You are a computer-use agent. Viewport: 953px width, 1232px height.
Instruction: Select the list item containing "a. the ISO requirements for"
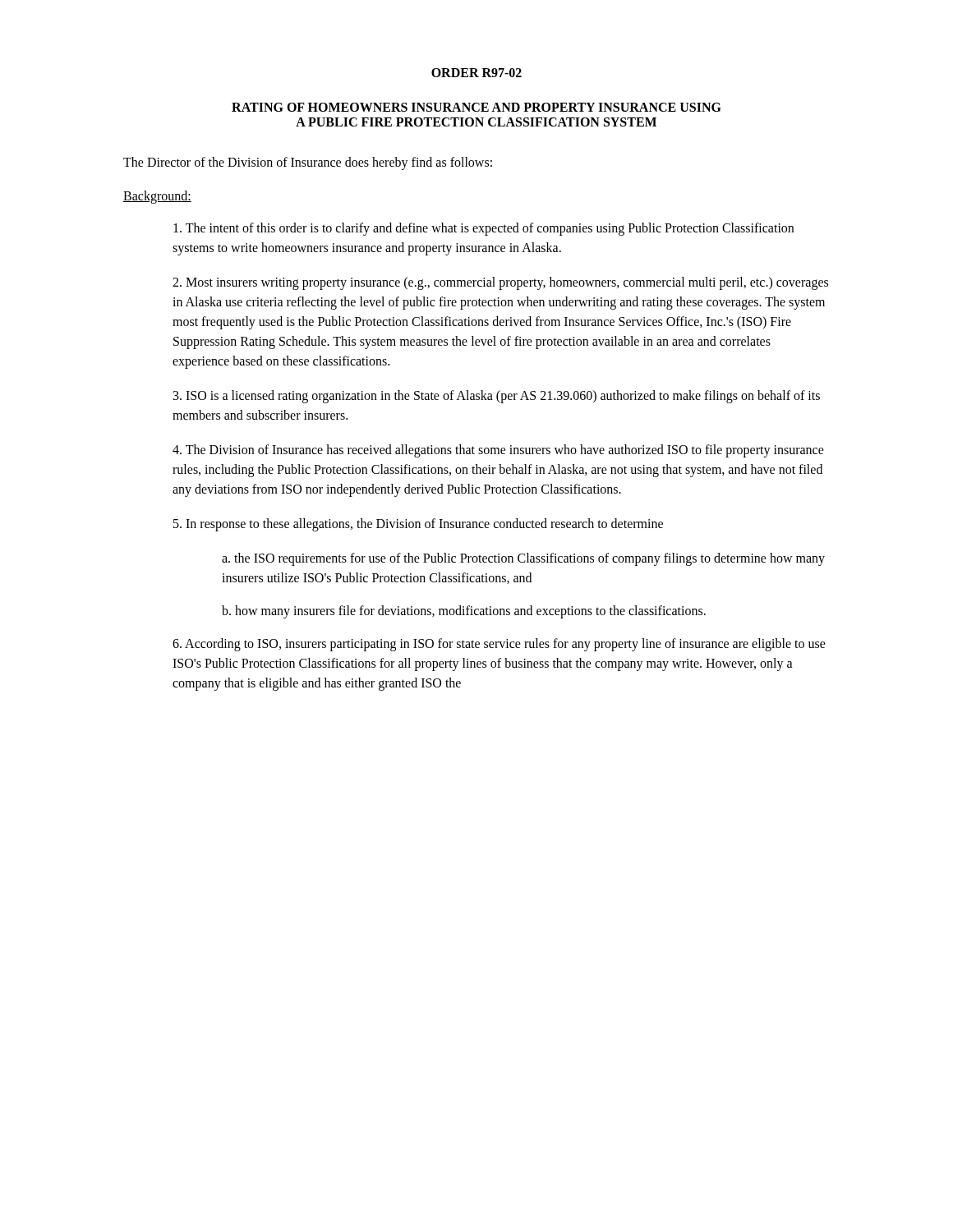523,568
